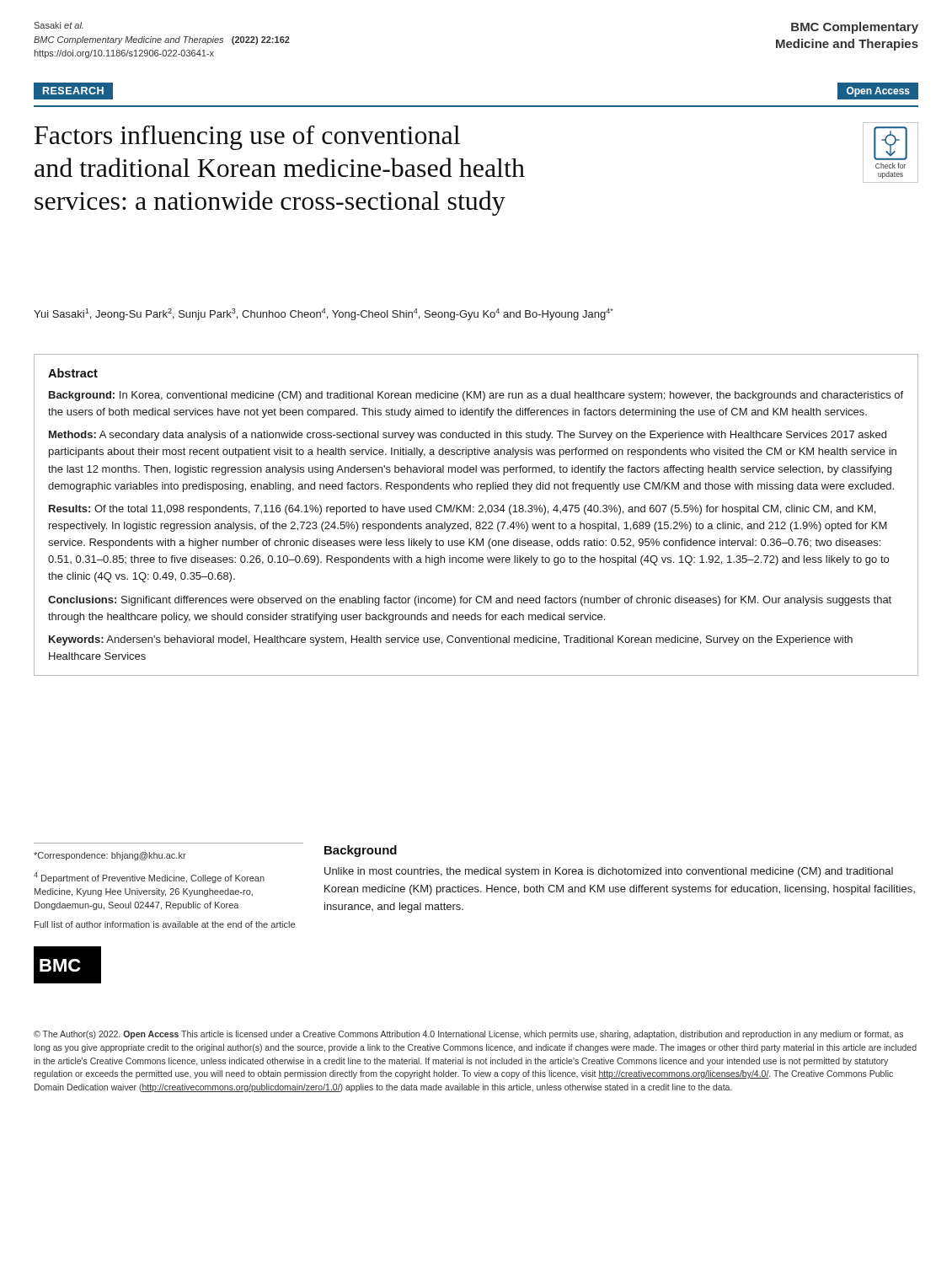Find the text block that reads "Background: In Korea, conventional medicine (CM) and traditional"
Viewport: 952px width, 1264px height.
coord(476,403)
